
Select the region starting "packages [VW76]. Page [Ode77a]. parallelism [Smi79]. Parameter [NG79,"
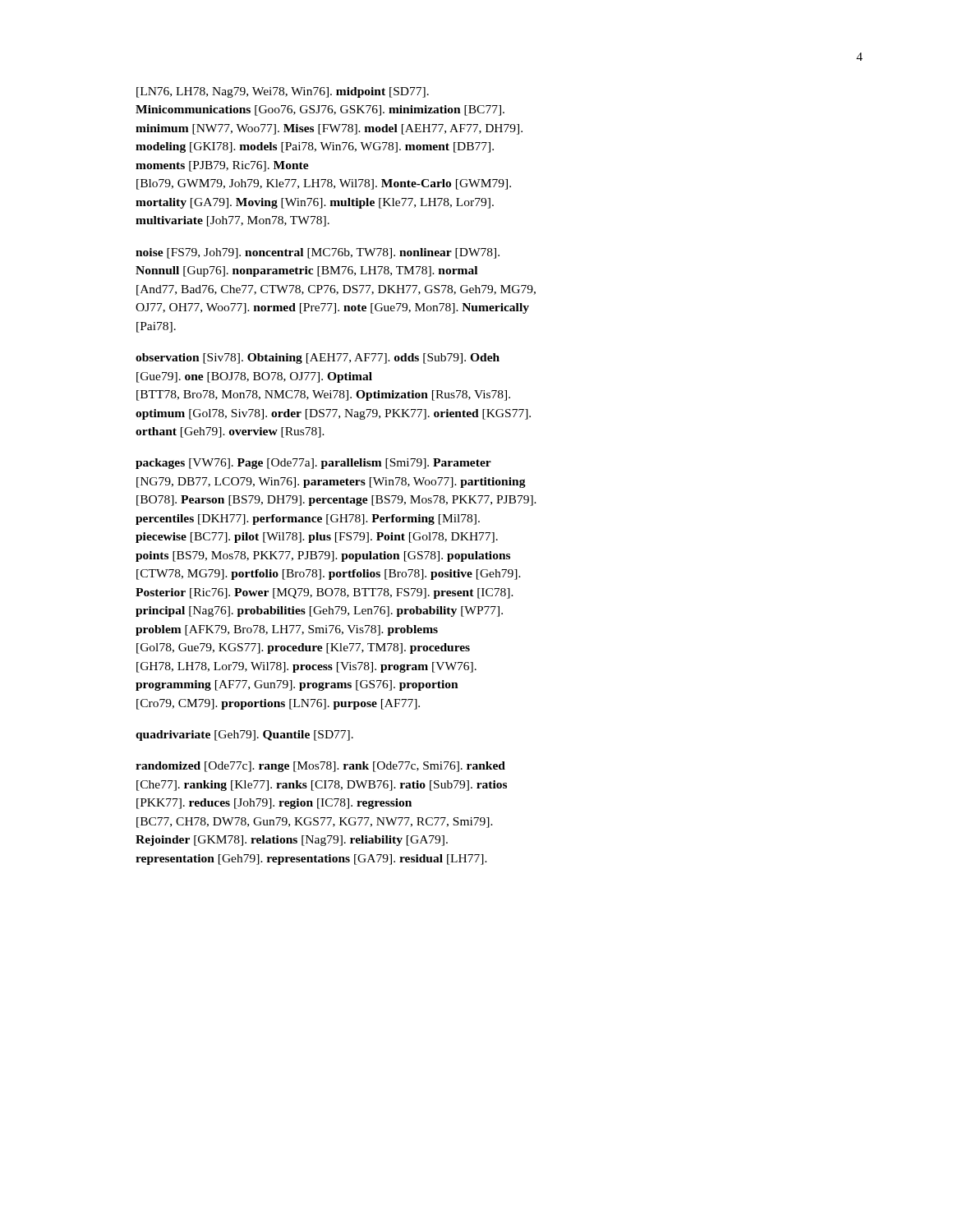coord(336,582)
